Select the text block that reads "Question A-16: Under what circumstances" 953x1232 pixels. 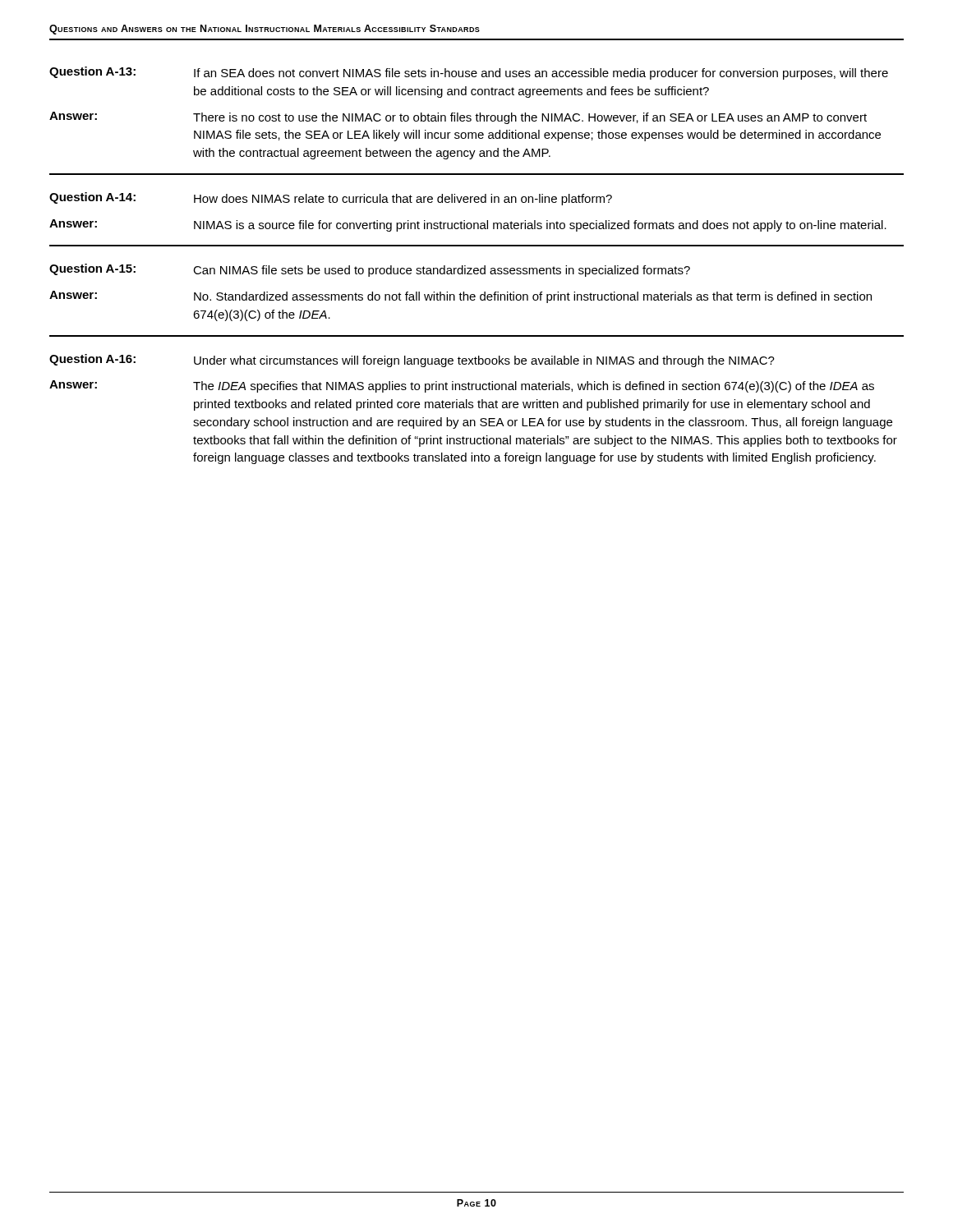412,360
